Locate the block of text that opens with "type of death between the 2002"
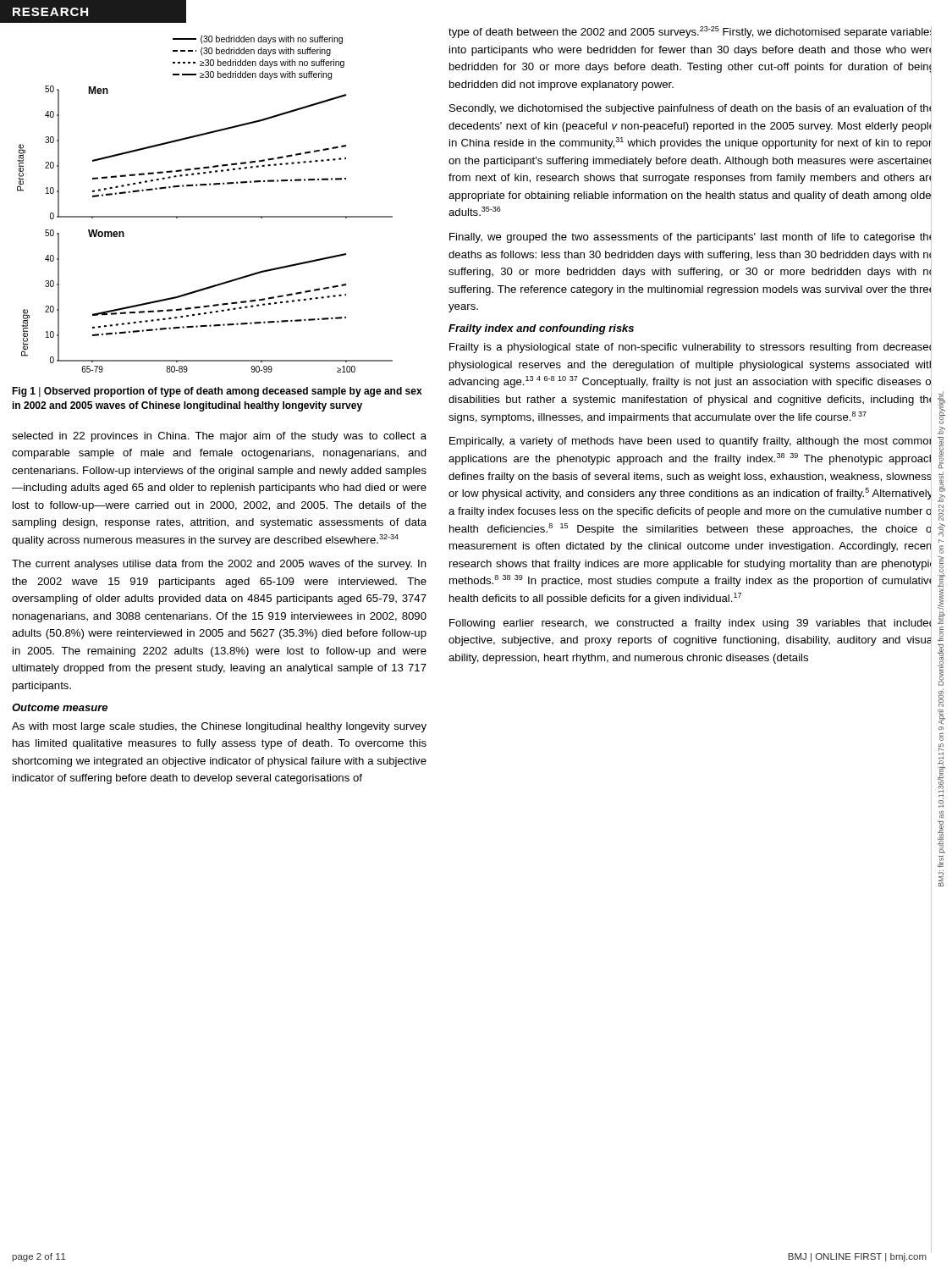This screenshot has width=952, height=1270. tap(692, 59)
